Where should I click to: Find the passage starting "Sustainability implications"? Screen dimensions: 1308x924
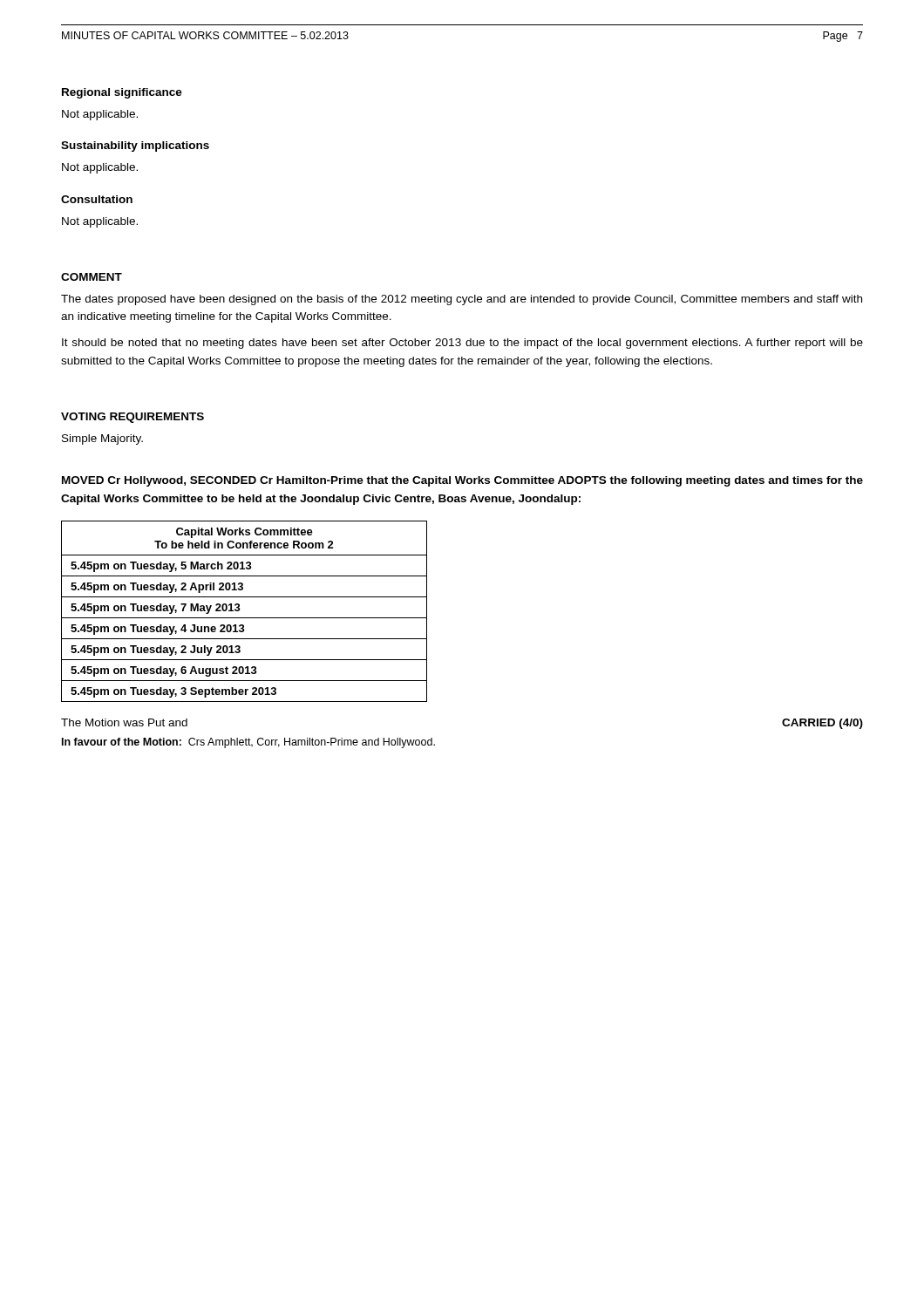pyautogui.click(x=135, y=145)
